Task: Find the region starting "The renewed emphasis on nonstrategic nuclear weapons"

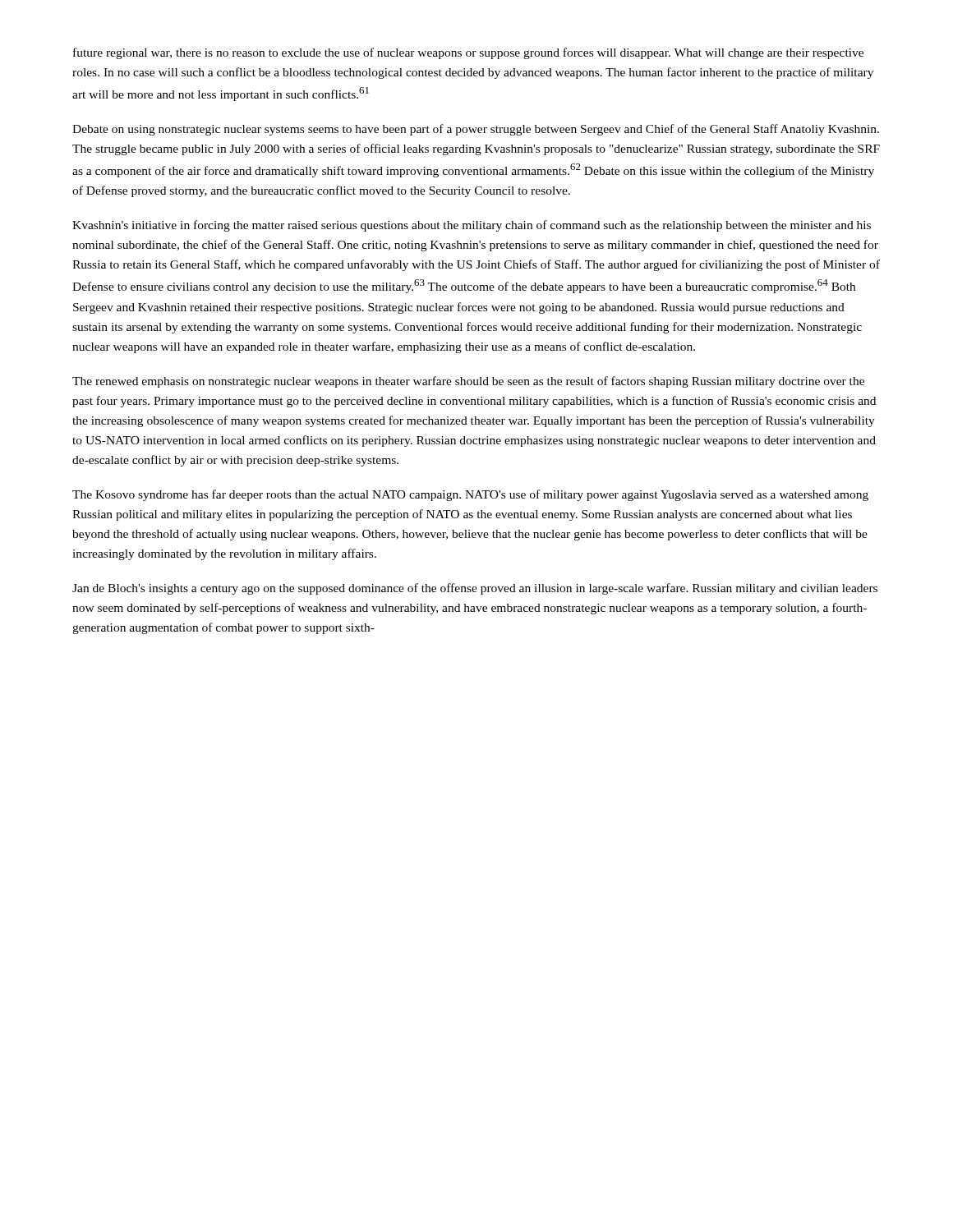Action: [474, 420]
